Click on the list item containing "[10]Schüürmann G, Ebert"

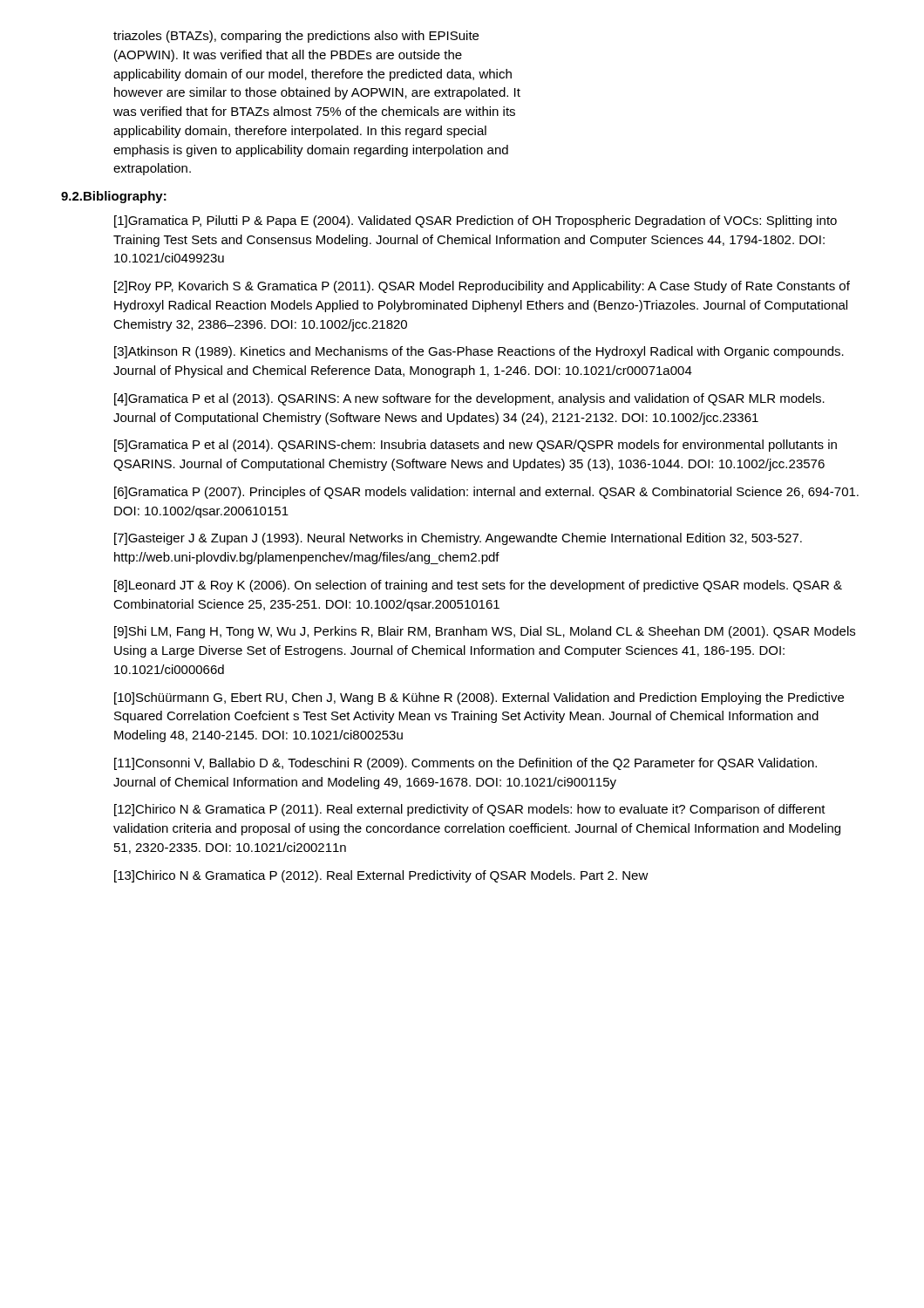(x=479, y=716)
